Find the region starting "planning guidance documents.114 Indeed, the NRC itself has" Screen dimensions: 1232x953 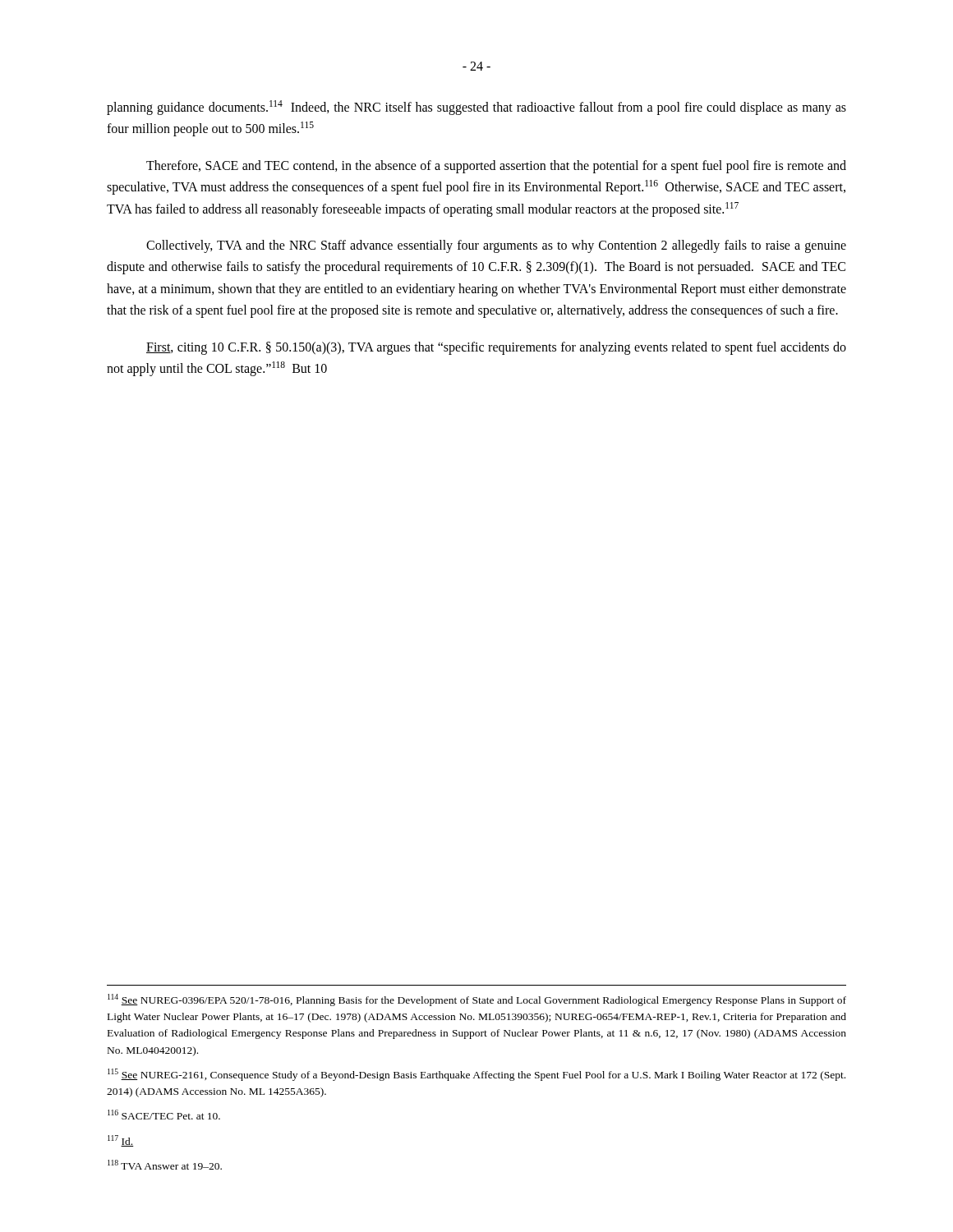click(x=476, y=119)
